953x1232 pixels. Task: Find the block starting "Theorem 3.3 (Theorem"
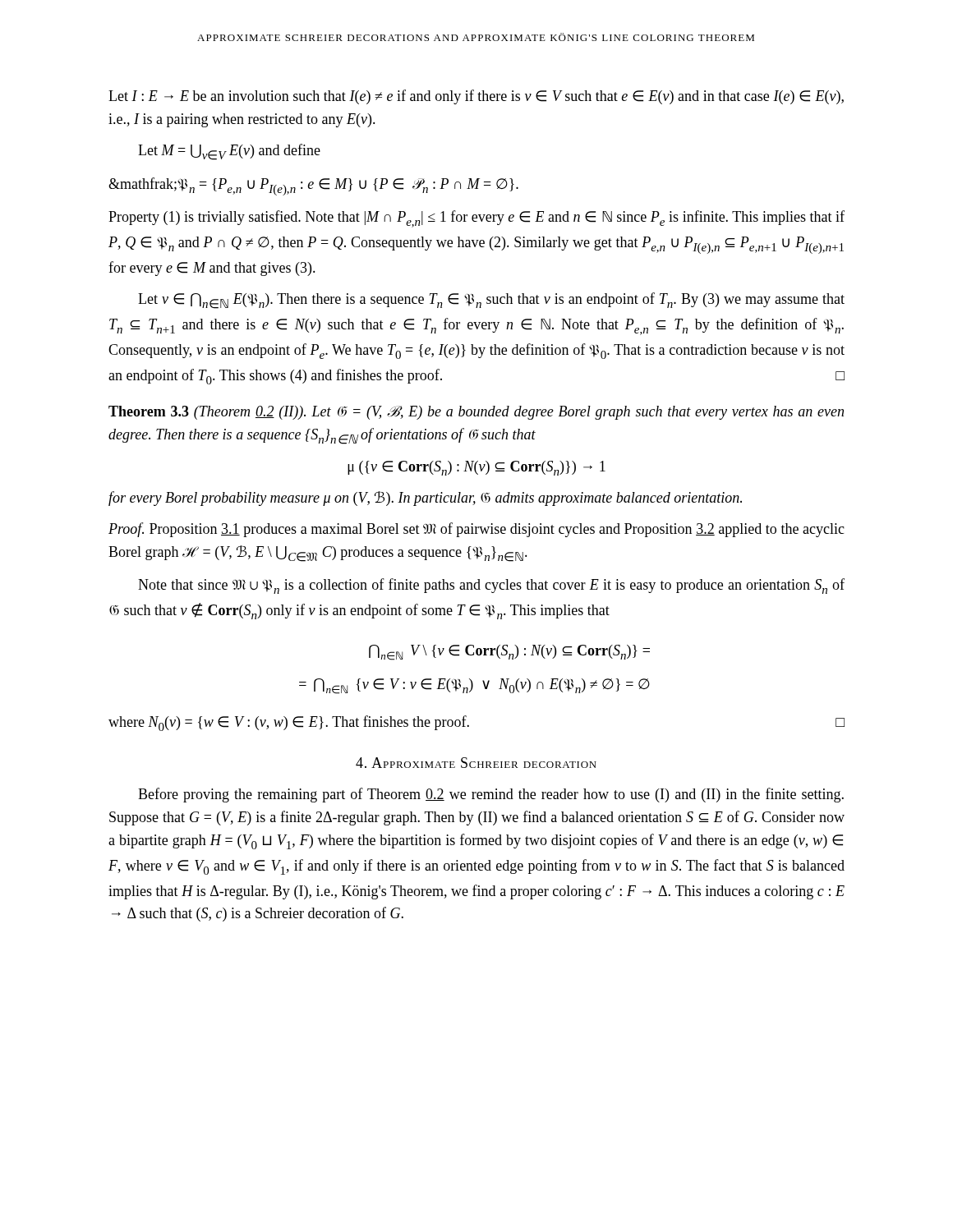[476, 425]
